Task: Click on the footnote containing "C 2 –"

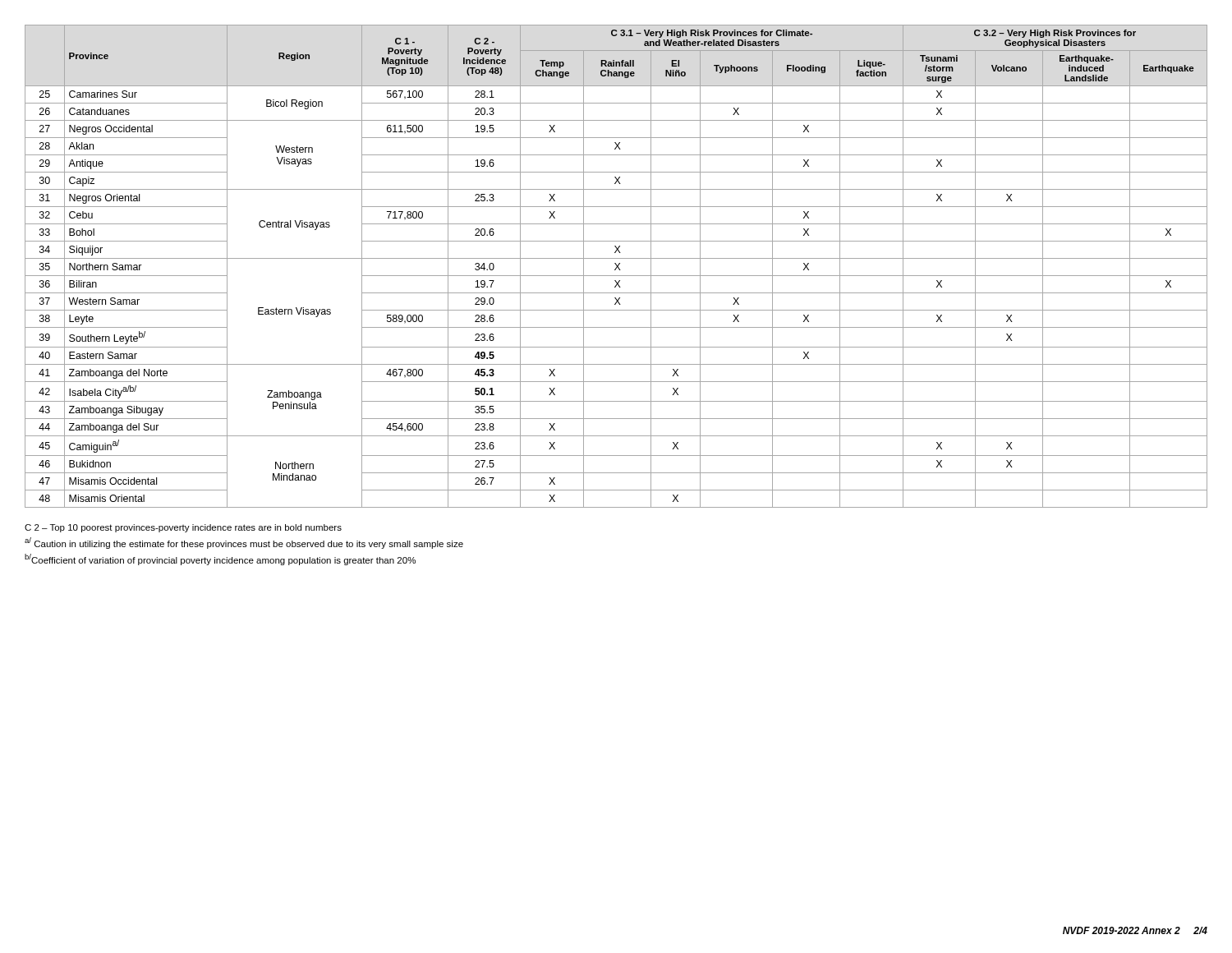Action: tap(183, 528)
